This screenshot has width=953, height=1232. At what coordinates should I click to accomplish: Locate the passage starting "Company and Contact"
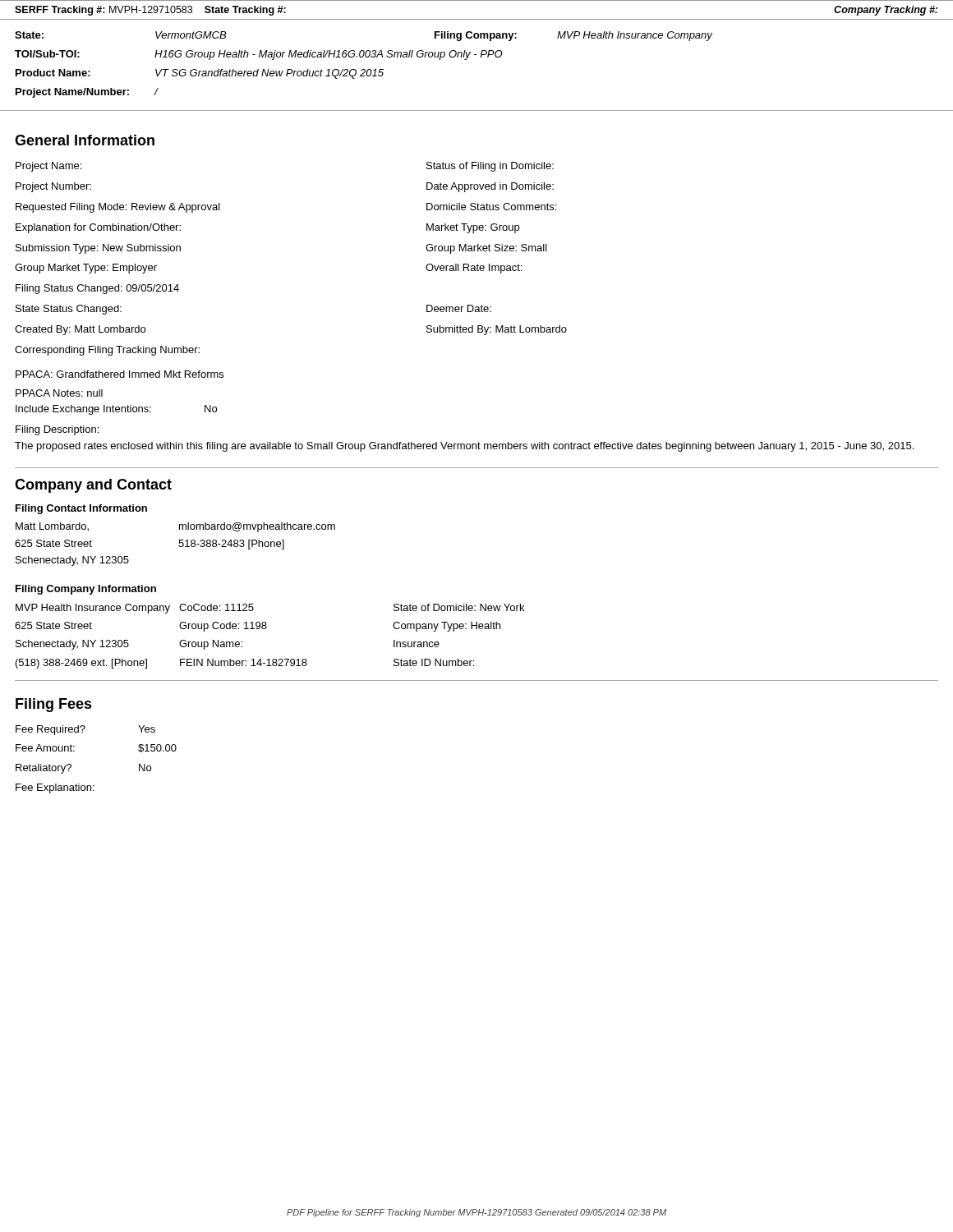coord(93,484)
